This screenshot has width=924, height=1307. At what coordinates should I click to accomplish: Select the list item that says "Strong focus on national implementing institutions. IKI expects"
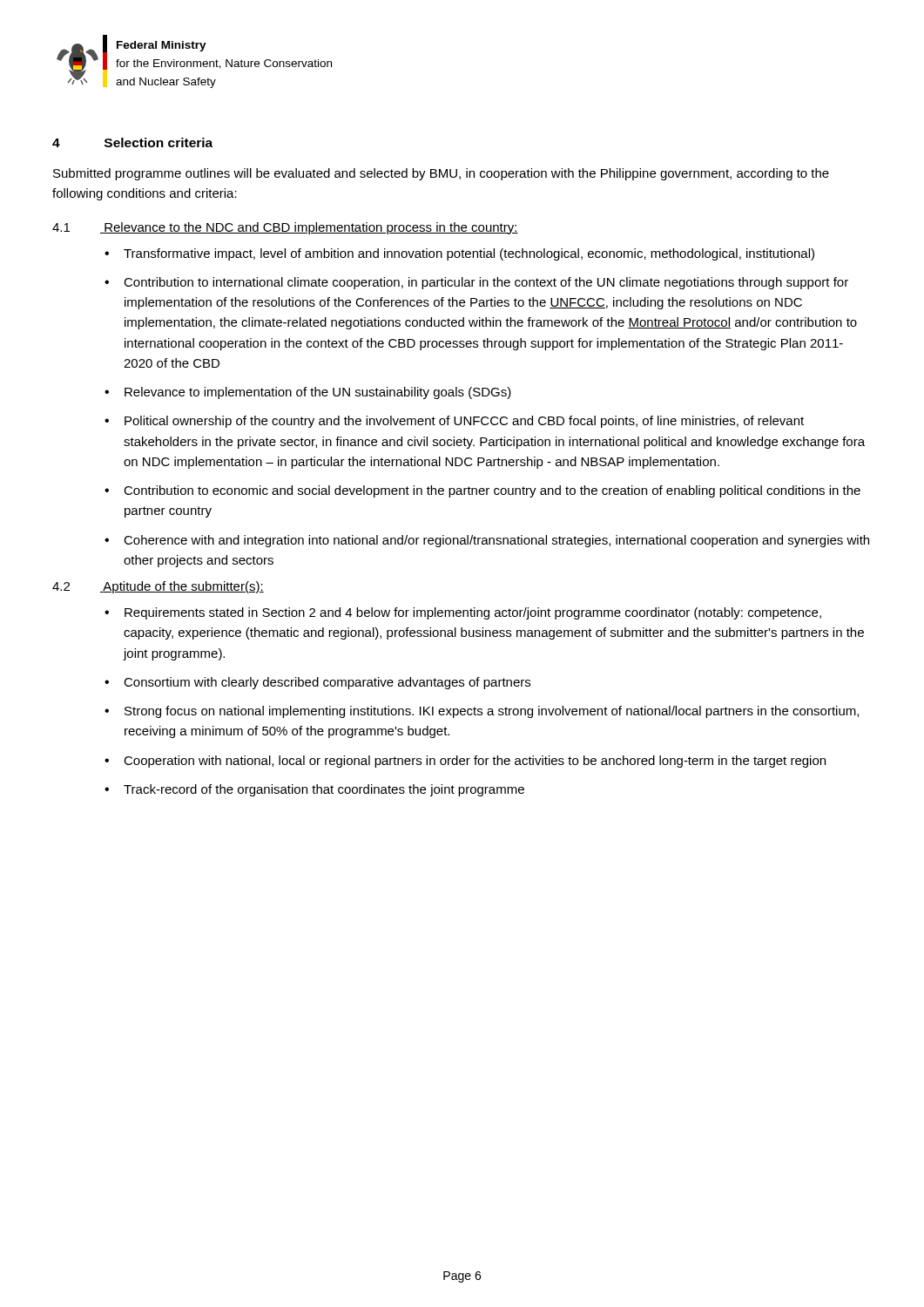492,721
